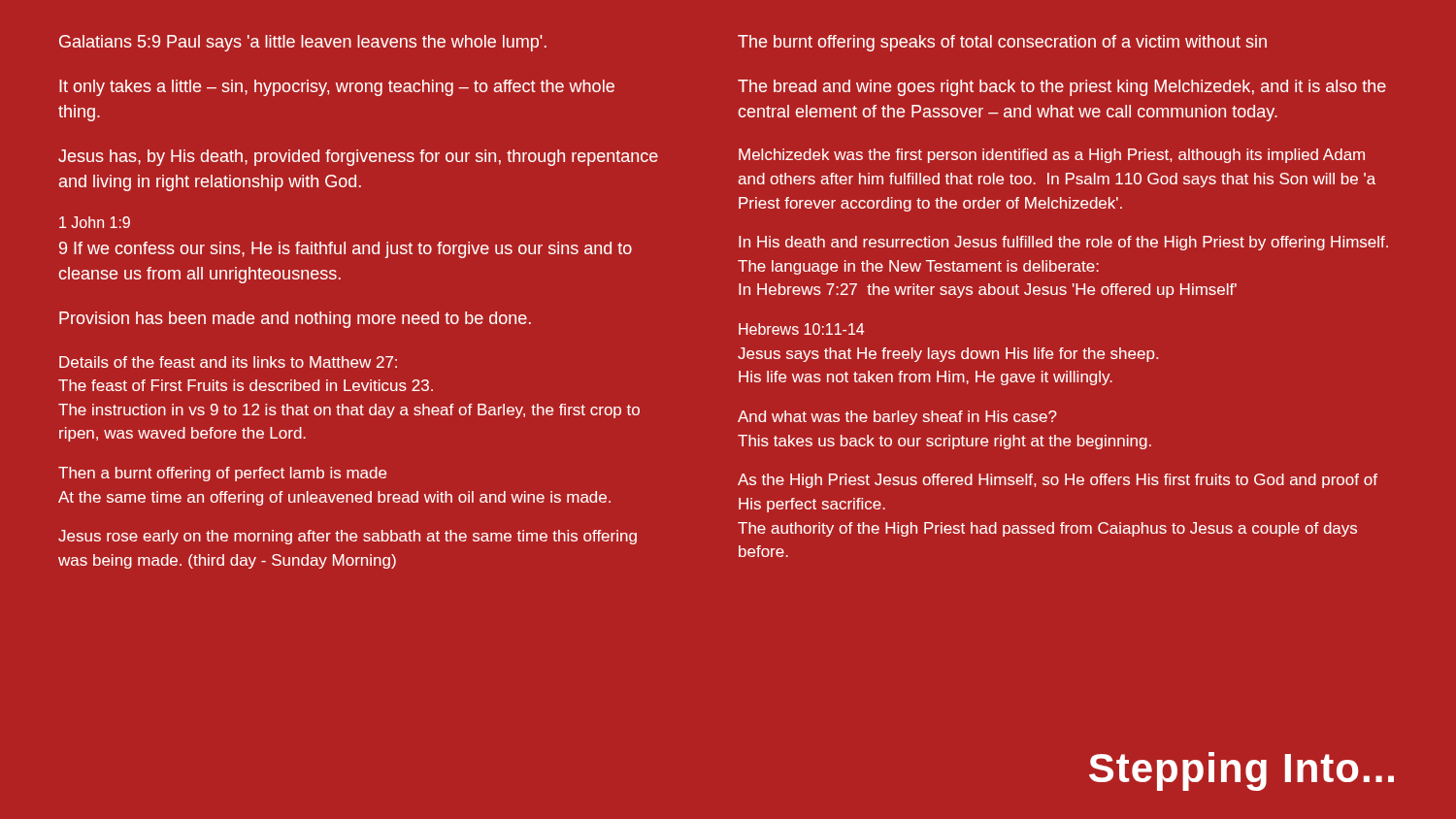Navigate to the text starting "Galatians 5:9 Paul says 'a little leaven leavens"
Viewport: 1456px width, 819px height.
(303, 42)
